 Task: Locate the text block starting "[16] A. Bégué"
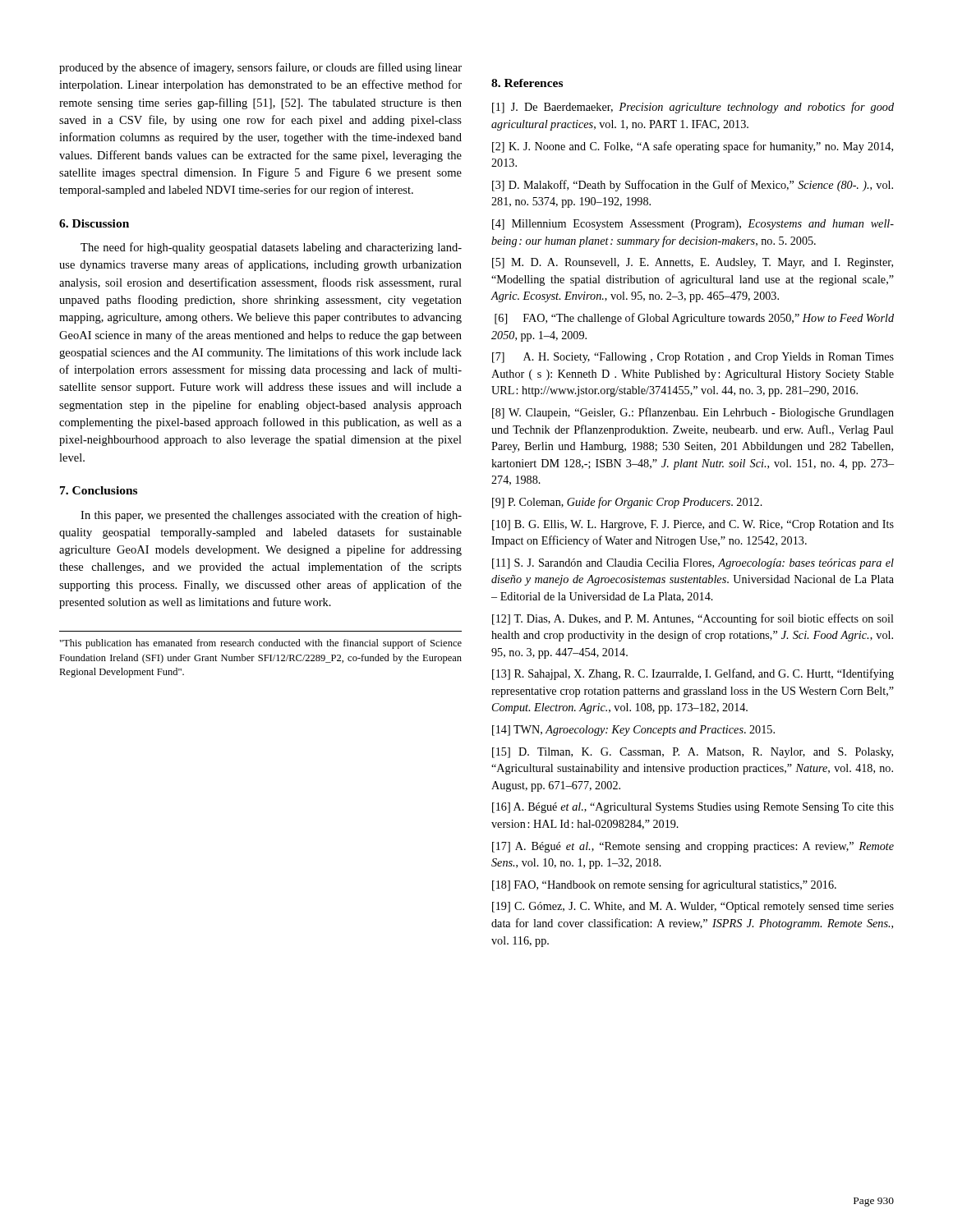tap(693, 815)
